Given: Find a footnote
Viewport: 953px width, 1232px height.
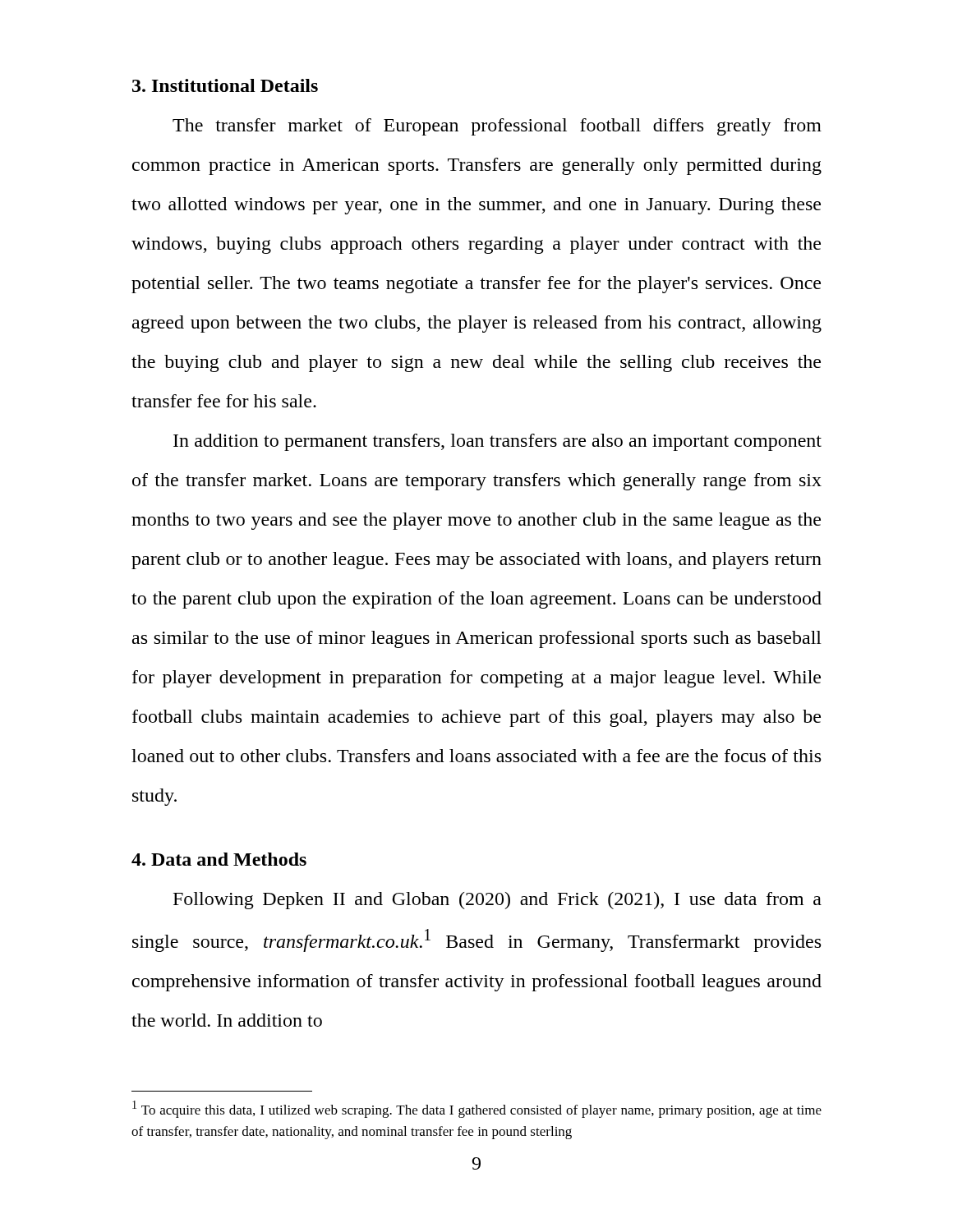Looking at the screenshot, I should 476,1119.
